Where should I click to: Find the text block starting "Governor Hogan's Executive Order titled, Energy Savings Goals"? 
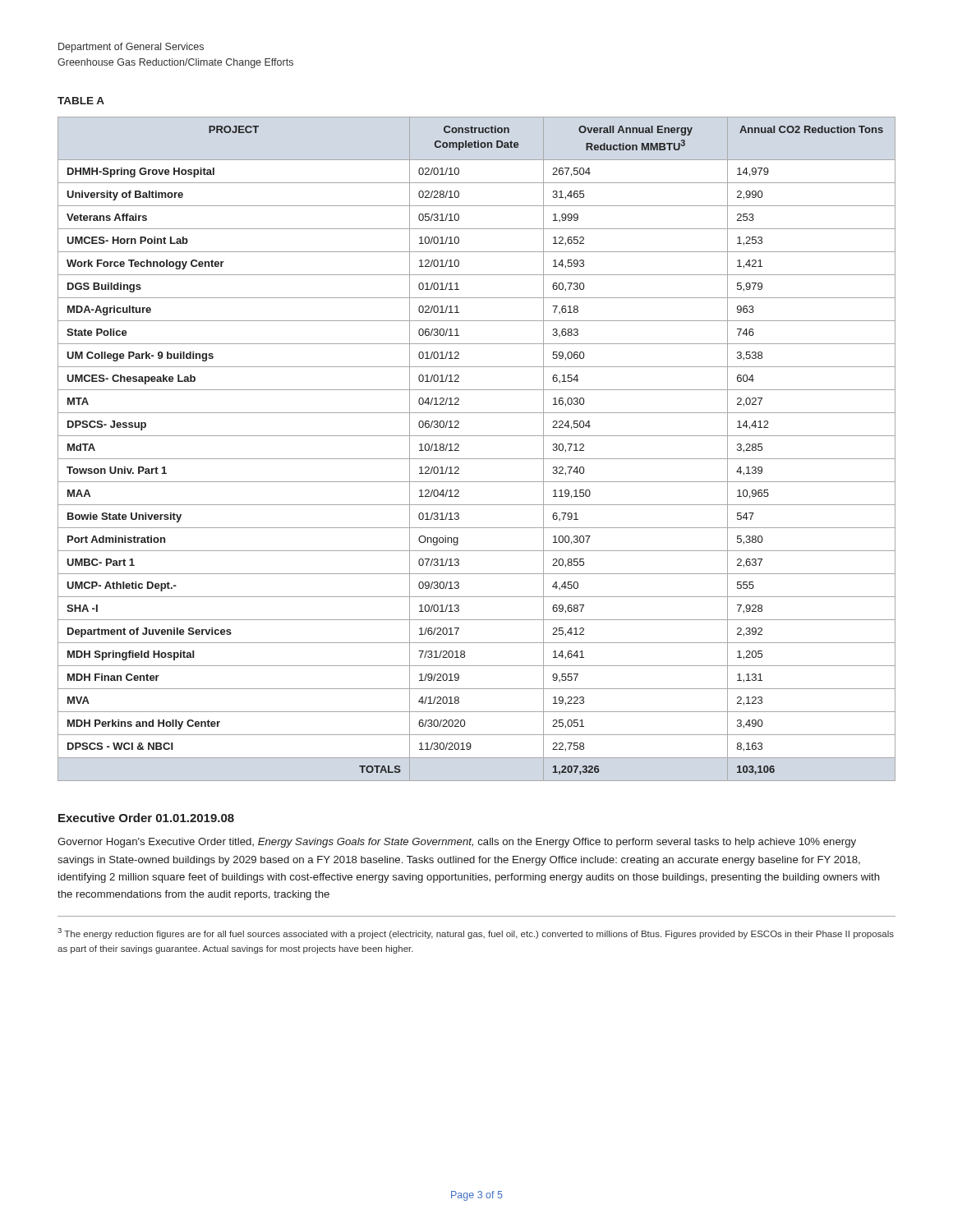click(x=469, y=868)
